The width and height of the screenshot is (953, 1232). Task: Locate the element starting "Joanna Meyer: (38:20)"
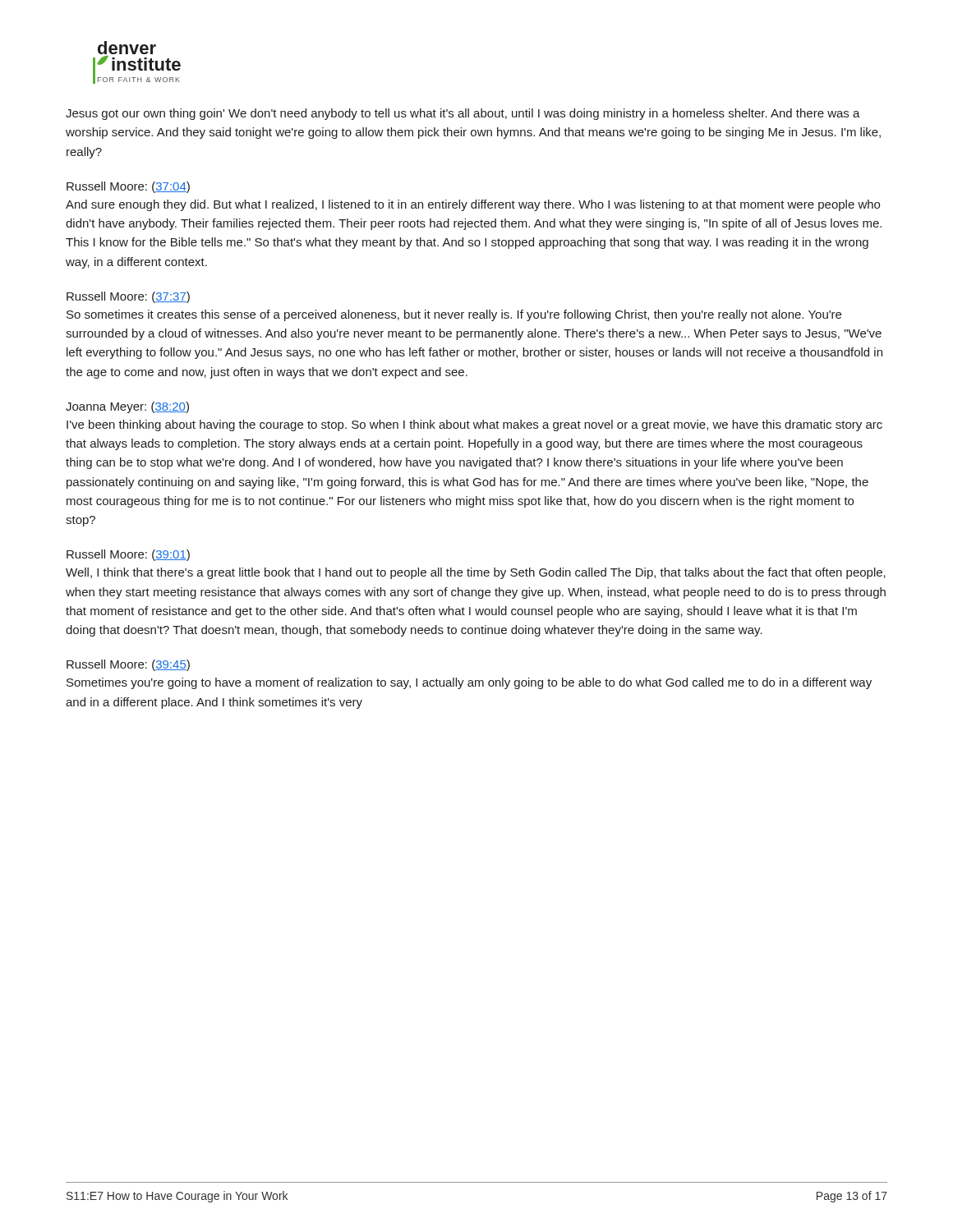(x=128, y=406)
